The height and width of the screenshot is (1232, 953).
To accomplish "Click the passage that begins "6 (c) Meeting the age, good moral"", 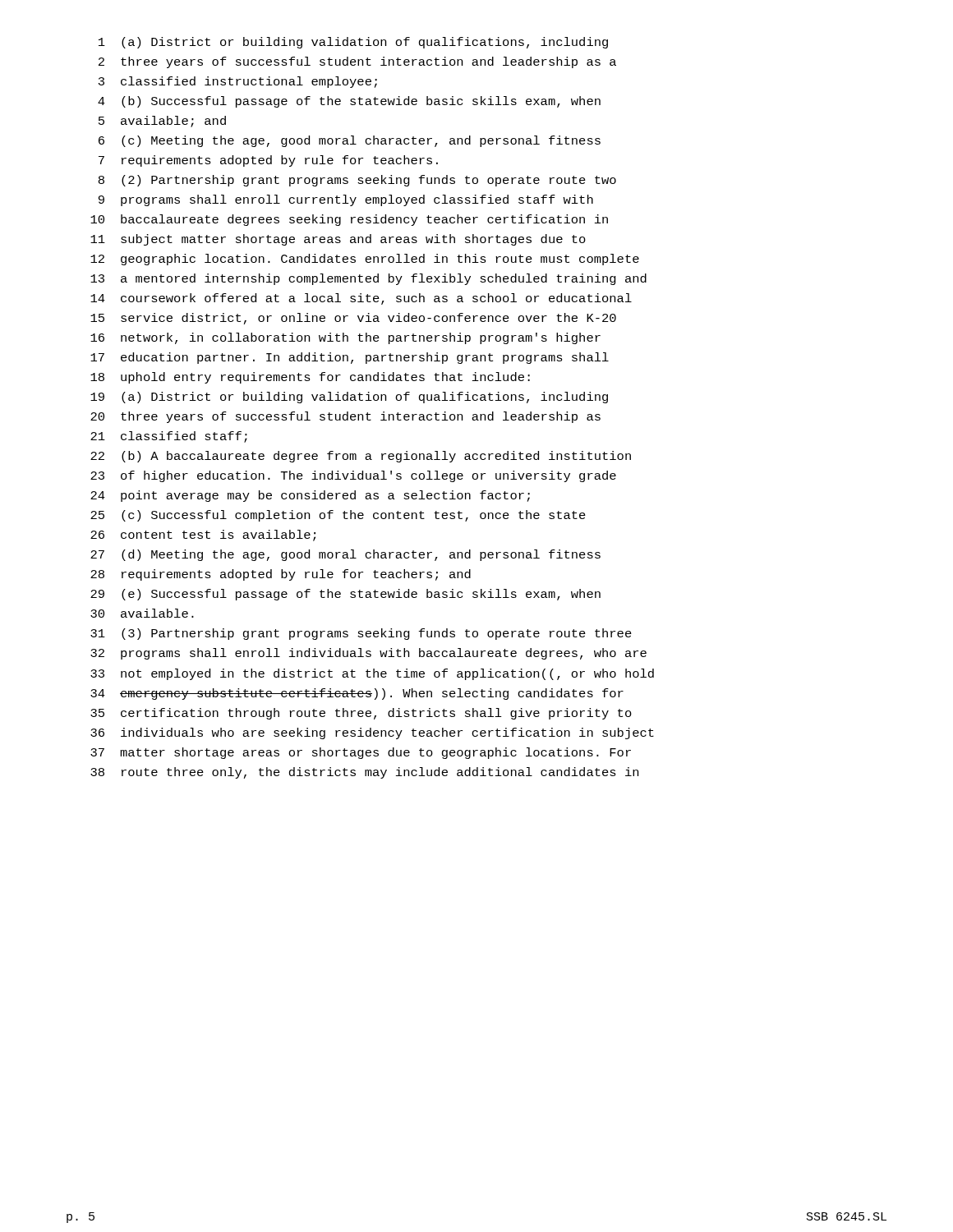I will 476,151.
